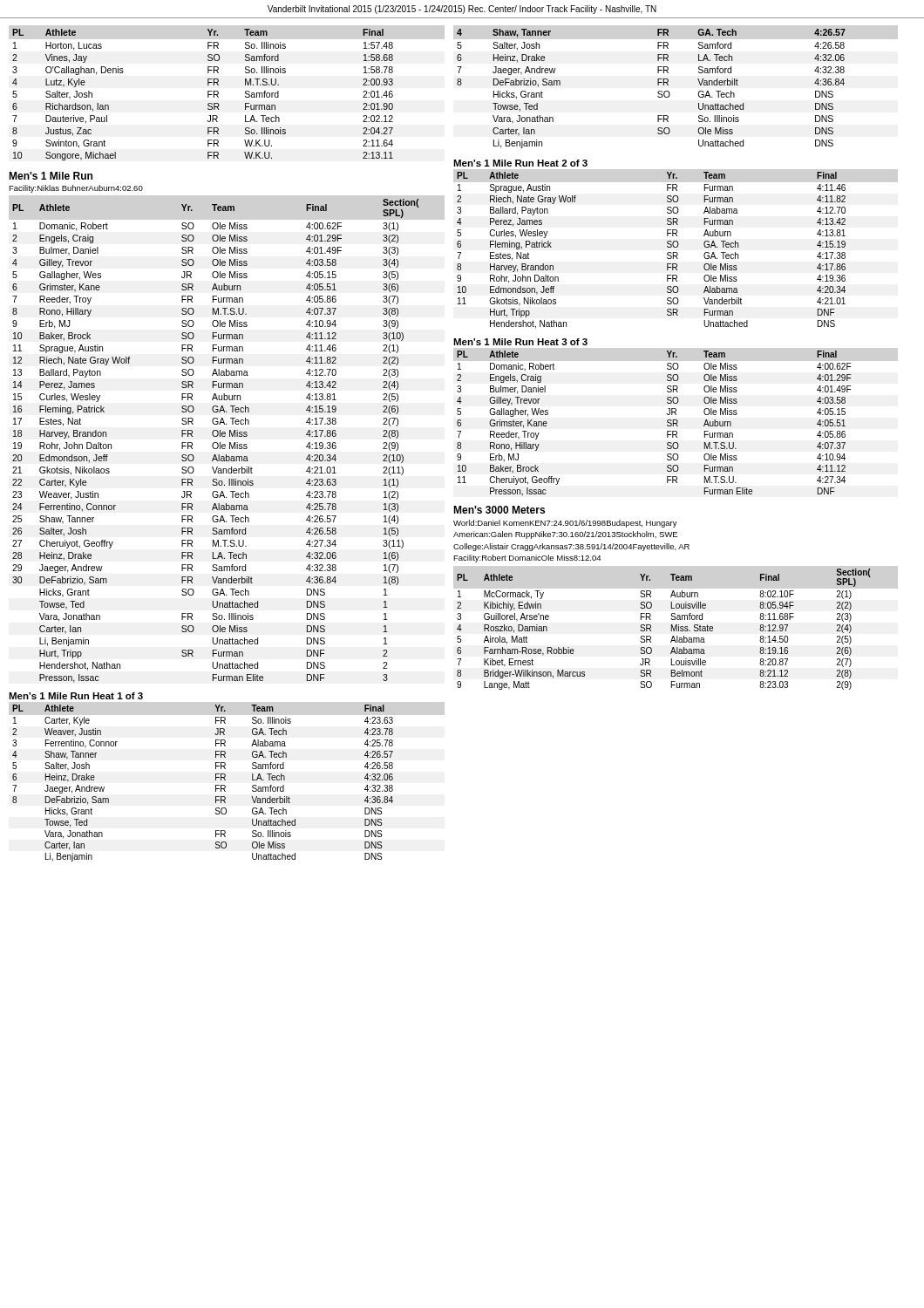Locate the section header containing "Men's 3000 Meters"
Screen dimensions: 1308x924
[x=499, y=510]
